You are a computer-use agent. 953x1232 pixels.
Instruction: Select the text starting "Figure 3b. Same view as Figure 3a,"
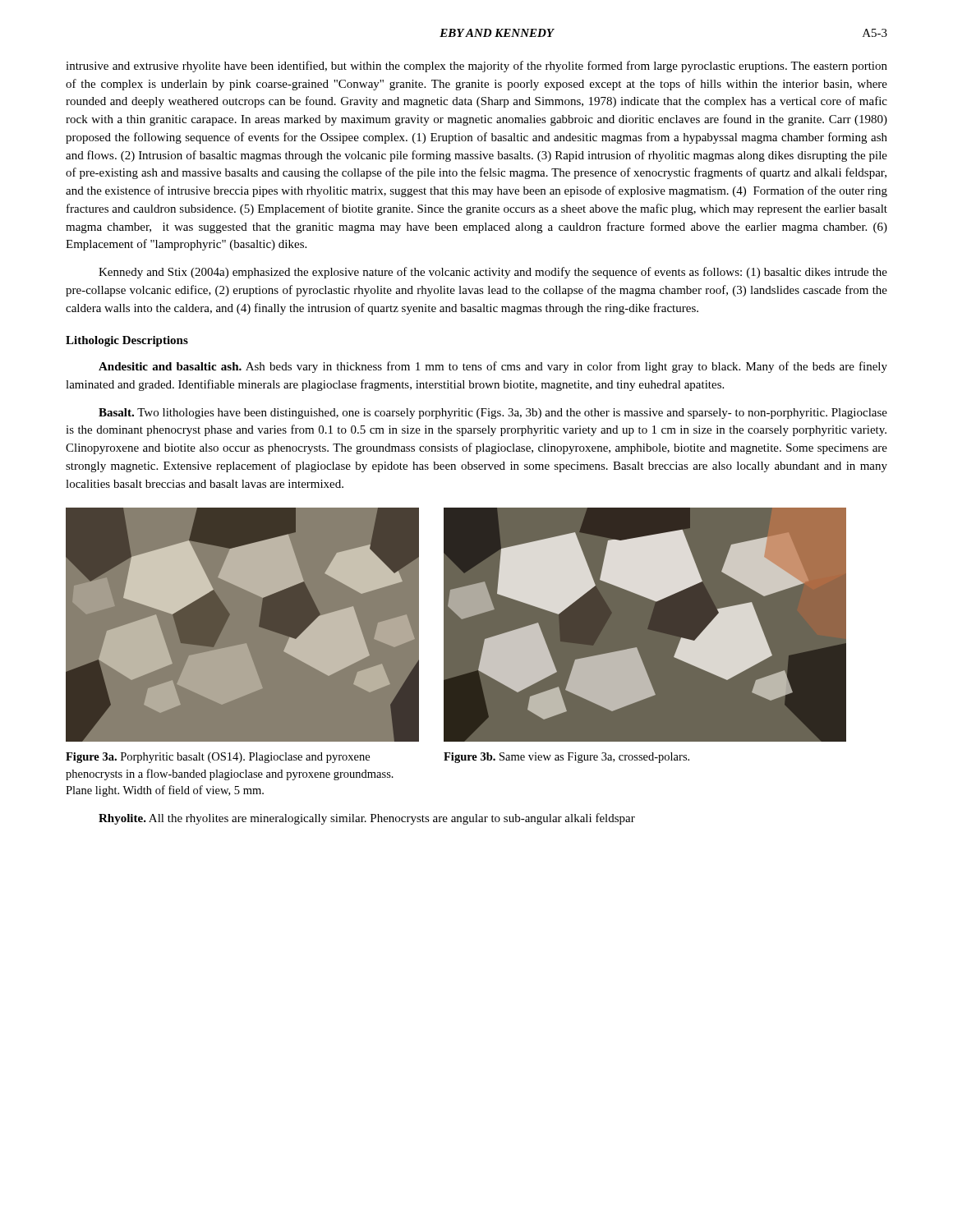pyautogui.click(x=567, y=757)
